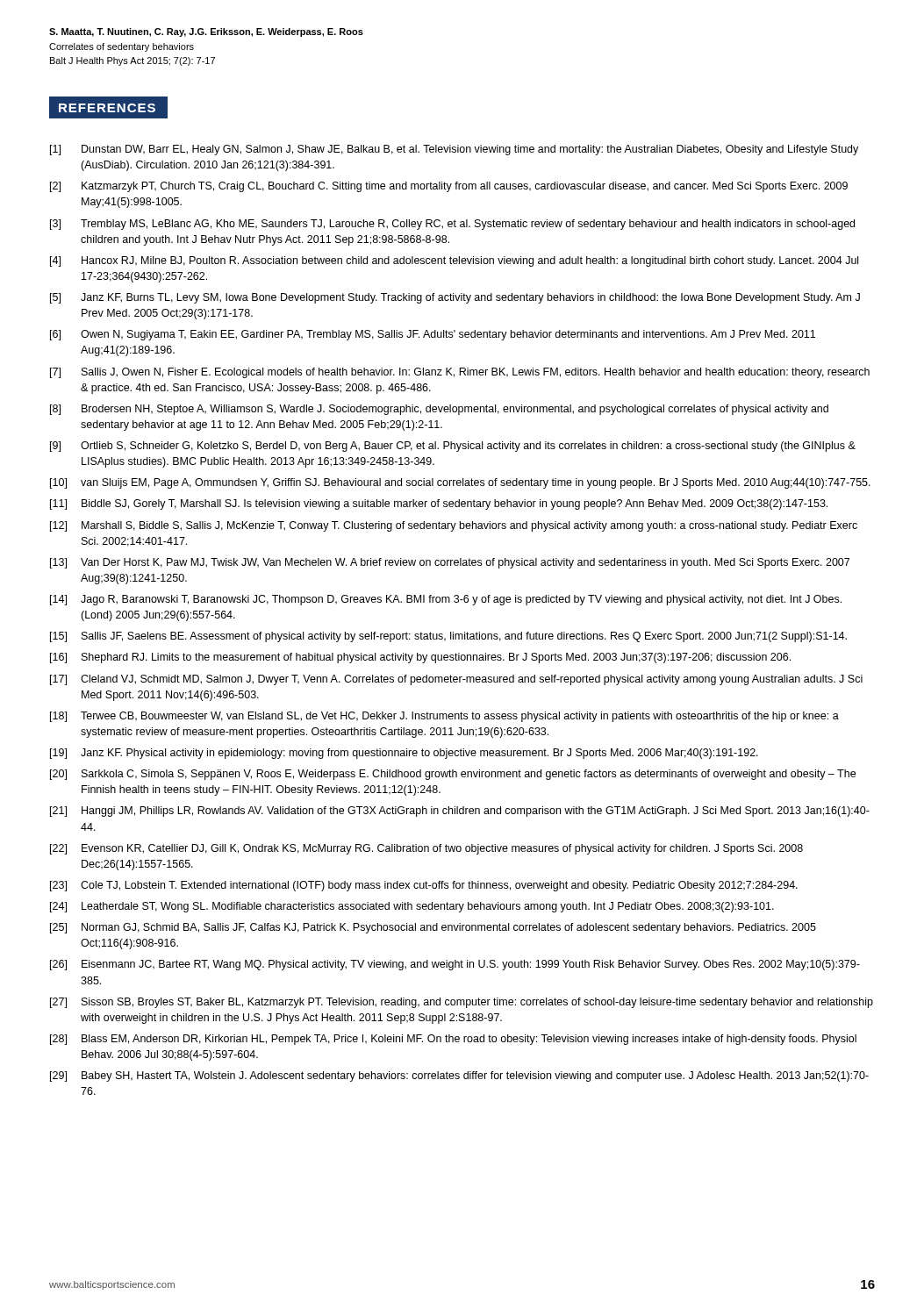Point to the region starting "[29] Babey SH, Hastert TA, Wolstein"
924x1316 pixels.
pyautogui.click(x=462, y=1084)
